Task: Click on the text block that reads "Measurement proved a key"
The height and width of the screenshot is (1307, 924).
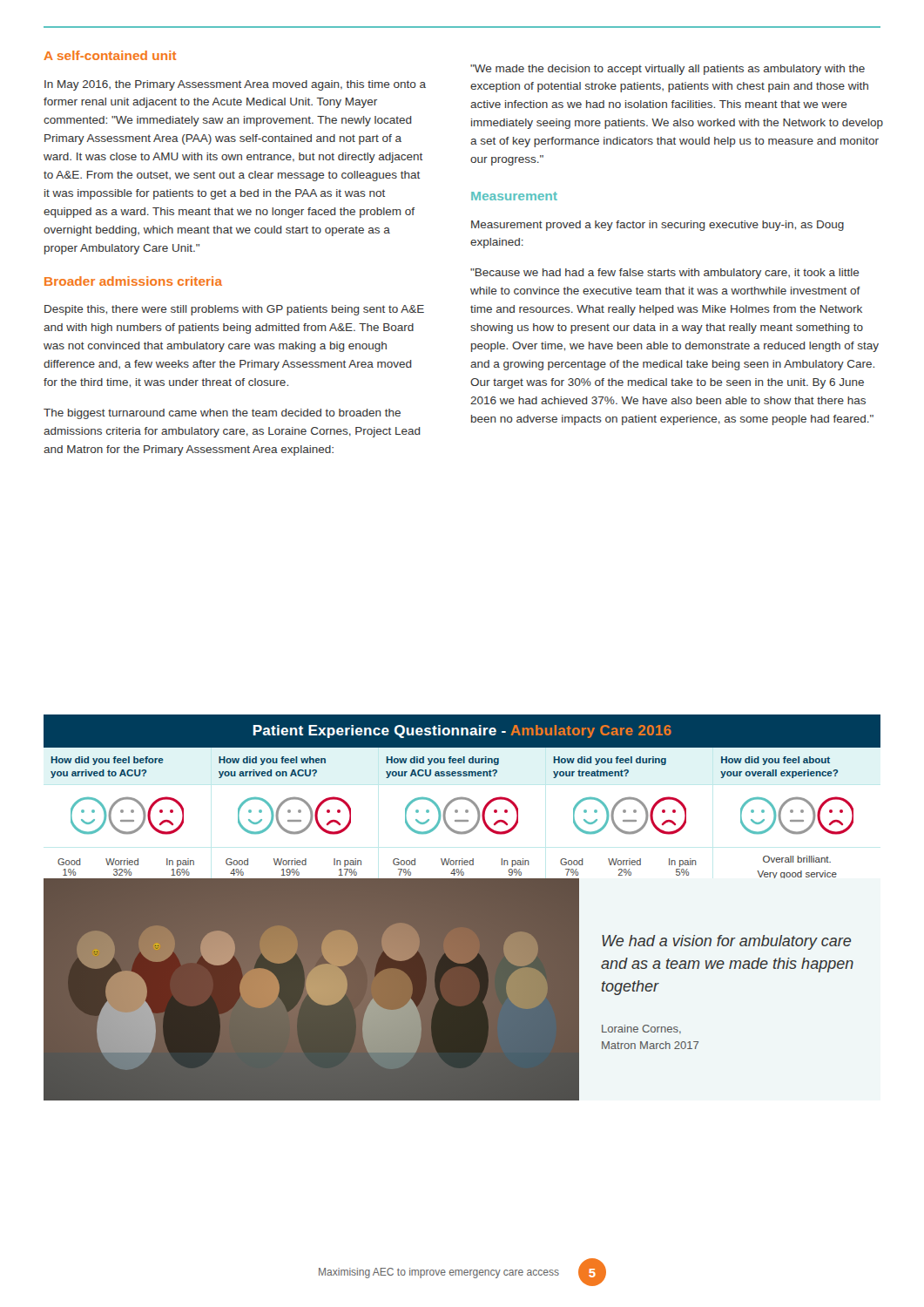Action: pyautogui.click(x=677, y=234)
